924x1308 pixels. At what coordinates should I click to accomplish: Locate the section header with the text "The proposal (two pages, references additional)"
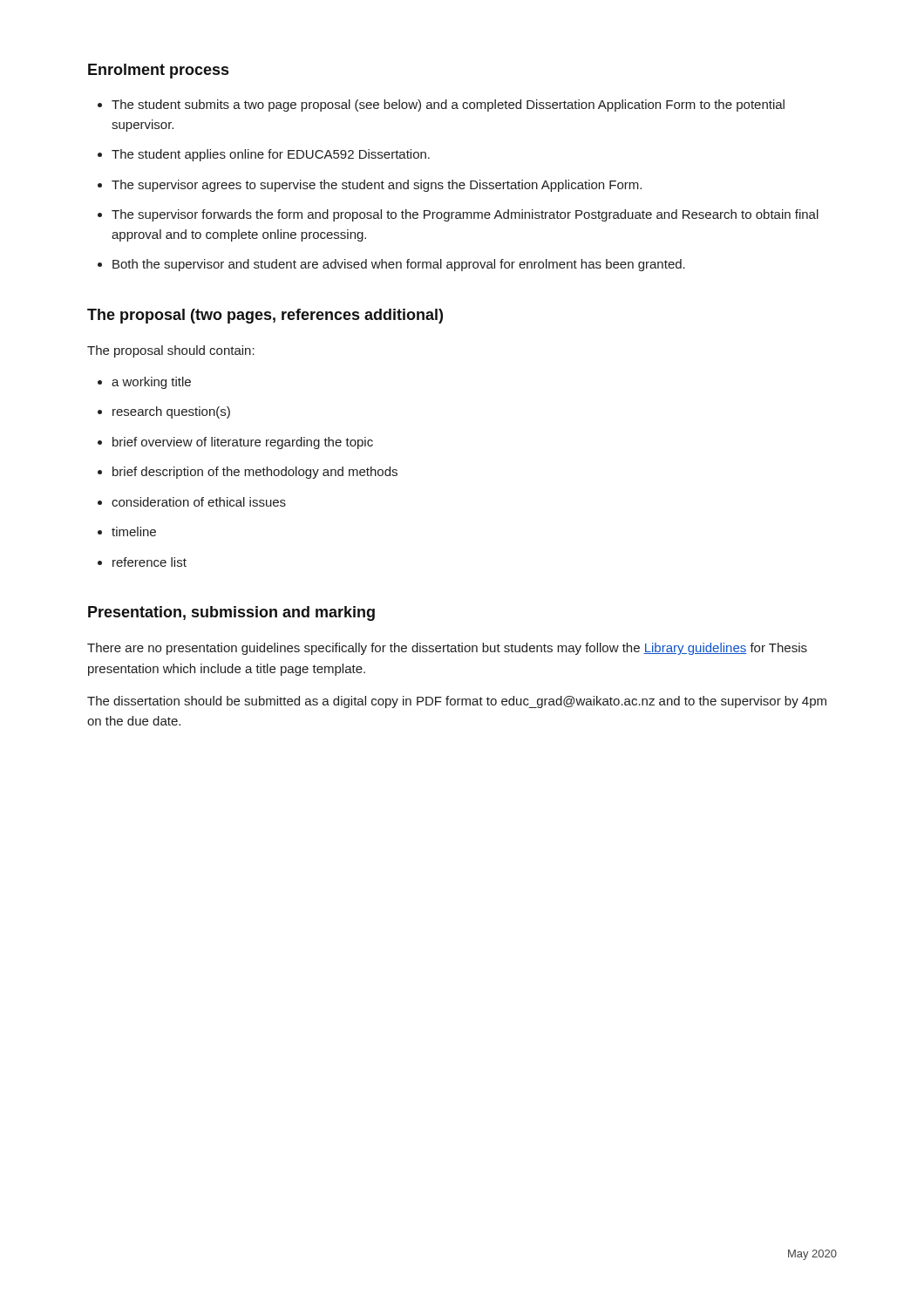pos(265,314)
